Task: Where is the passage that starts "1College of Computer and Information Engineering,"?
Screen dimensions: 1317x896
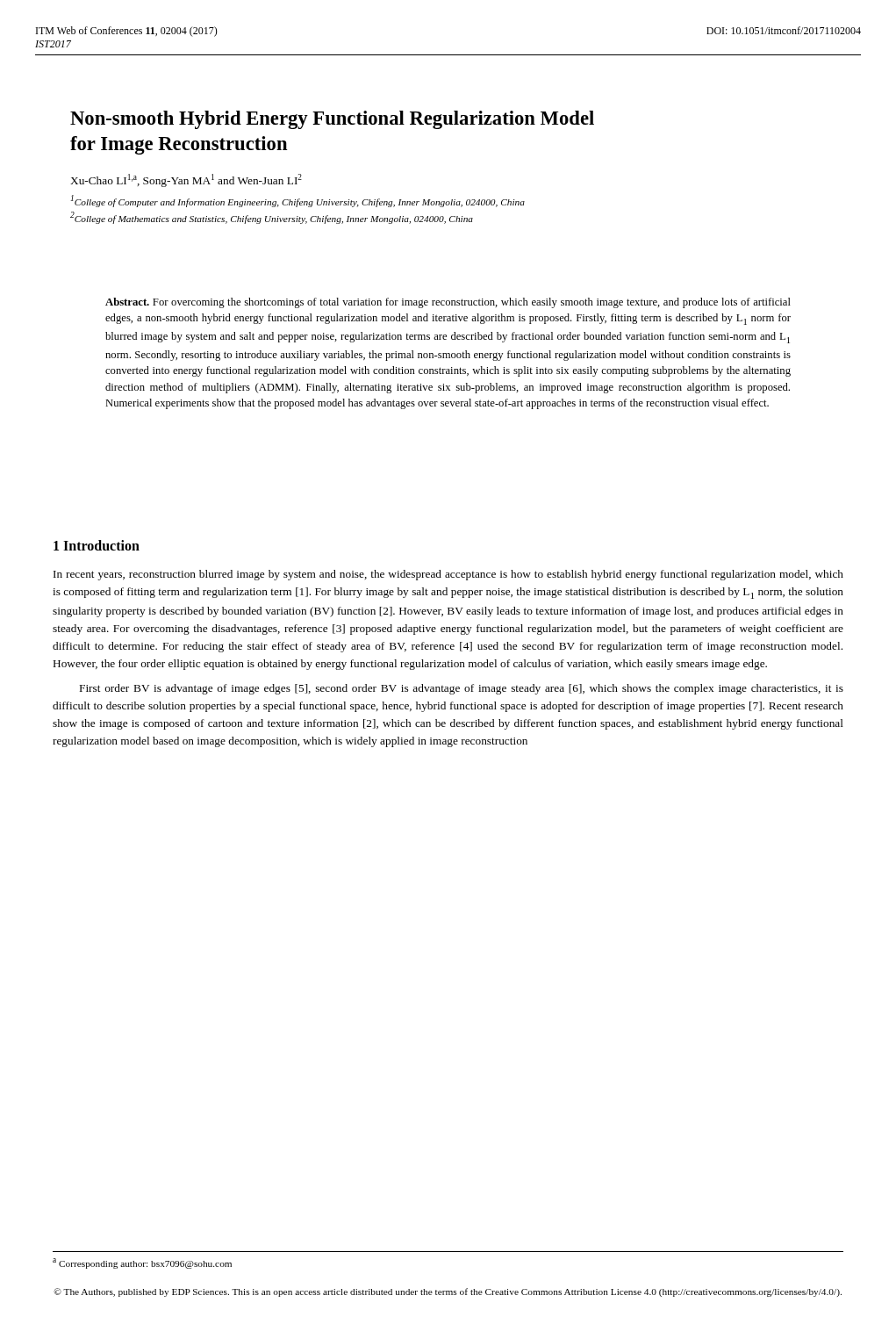Action: 297,209
